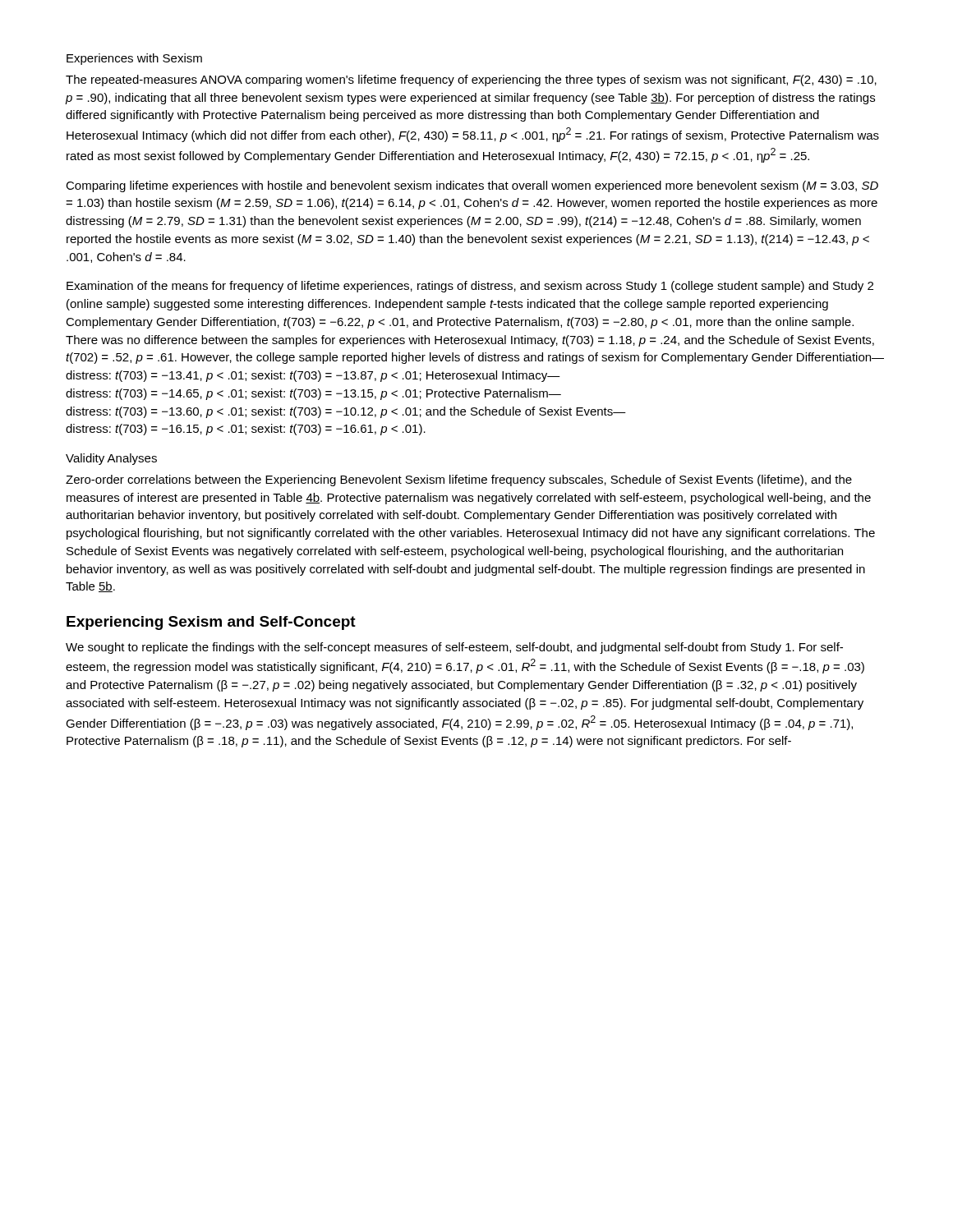Image resolution: width=953 pixels, height=1232 pixels.
Task: Select the section header that says "Experiencing Sexism and Self-Concept"
Action: (211, 621)
